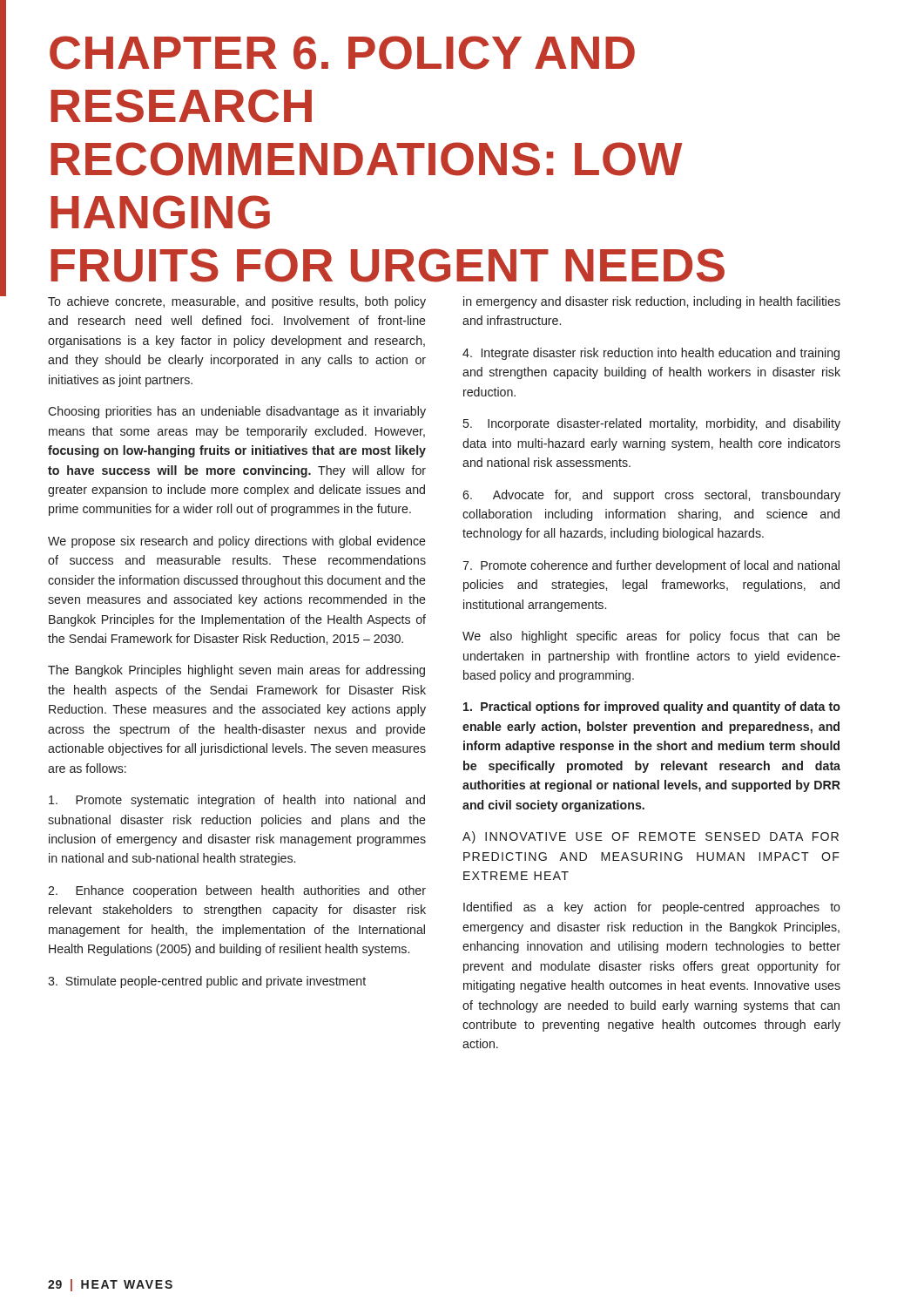The width and height of the screenshot is (924, 1307).
Task: Navigate to the passage starting "3. Stimulate people-centred public and private investment"
Action: point(237,981)
